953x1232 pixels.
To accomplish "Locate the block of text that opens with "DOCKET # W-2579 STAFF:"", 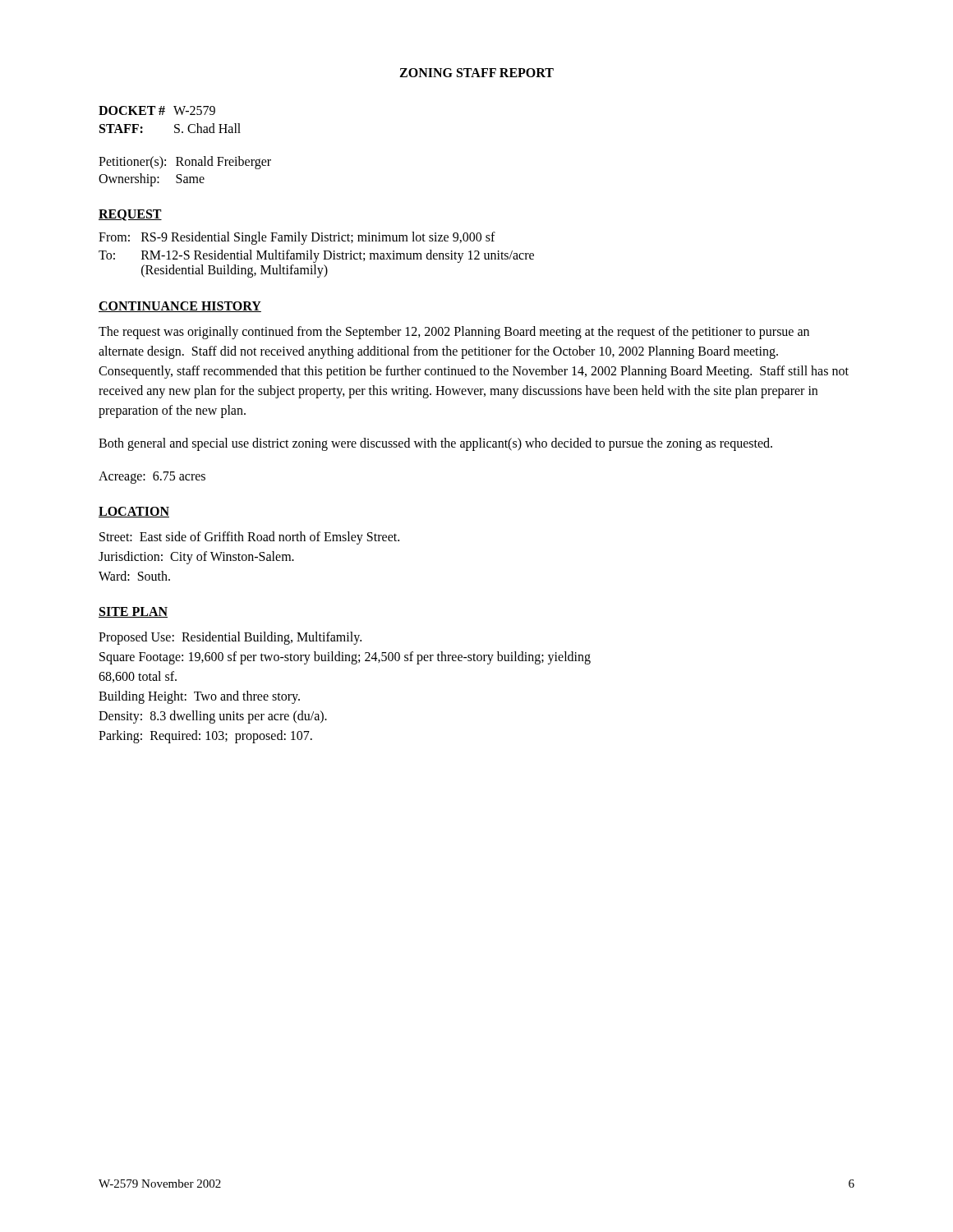I will coord(174,122).
